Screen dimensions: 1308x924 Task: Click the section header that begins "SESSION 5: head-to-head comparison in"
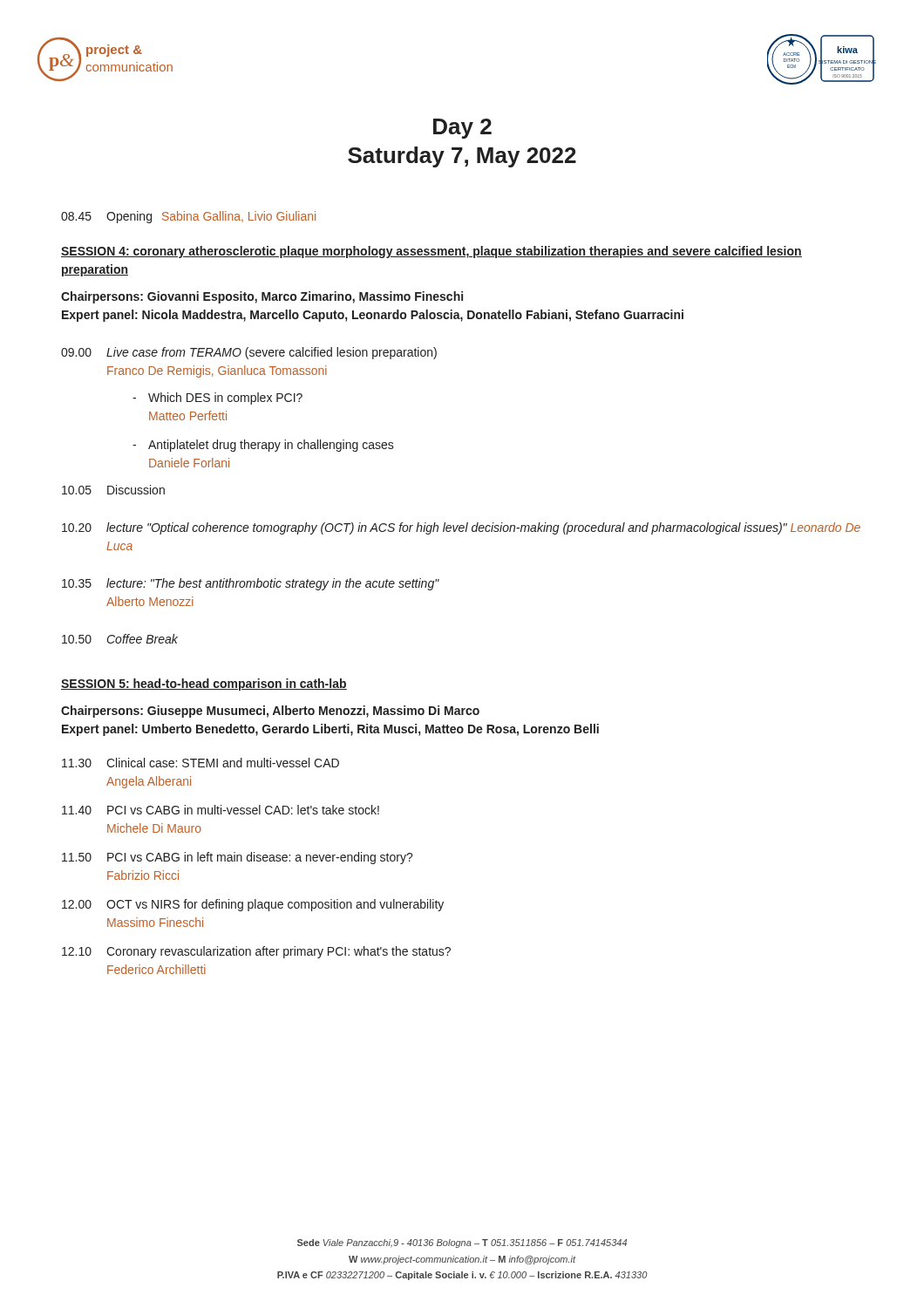pyautogui.click(x=204, y=684)
